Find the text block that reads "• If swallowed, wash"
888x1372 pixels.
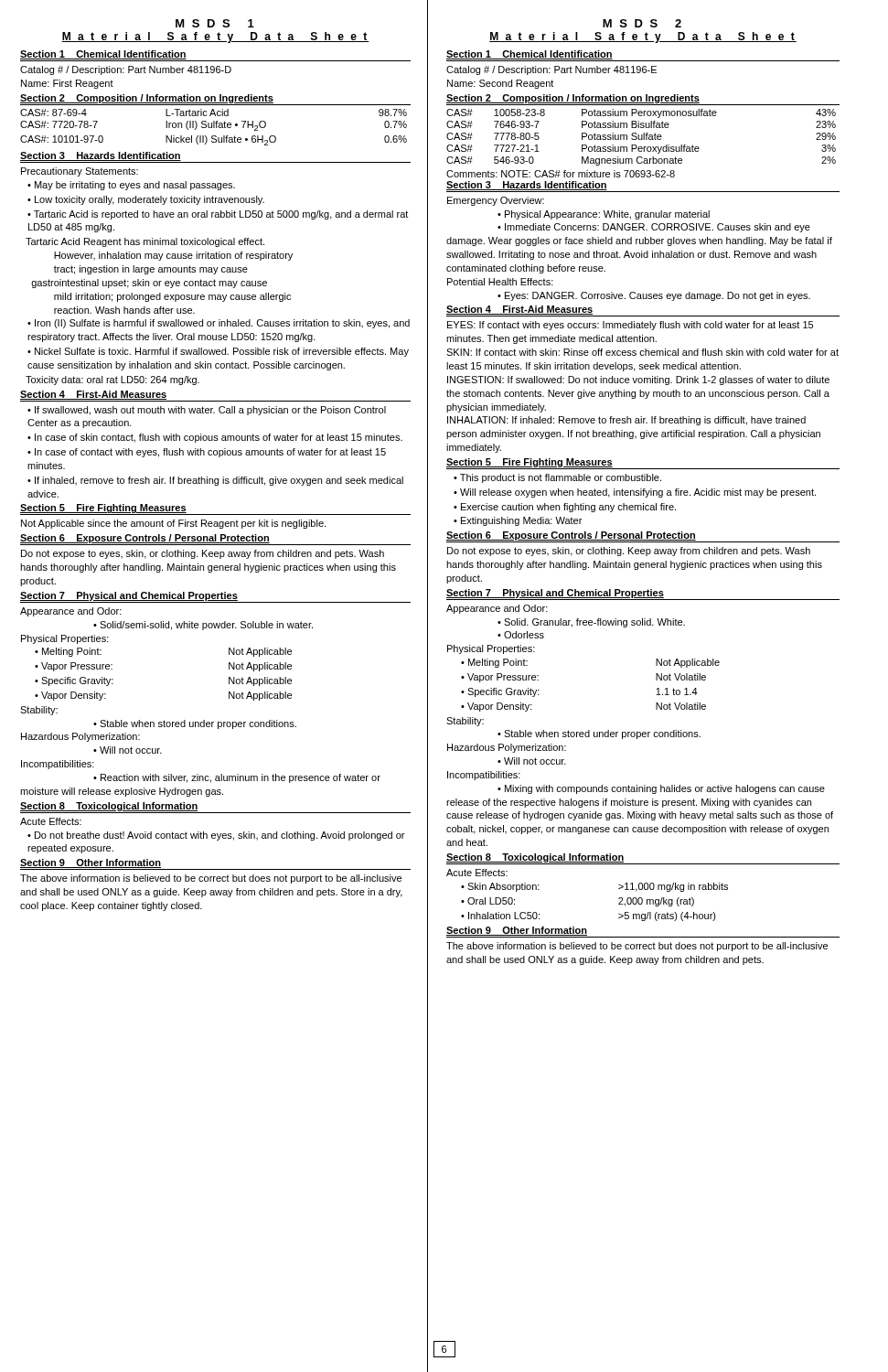[215, 452]
